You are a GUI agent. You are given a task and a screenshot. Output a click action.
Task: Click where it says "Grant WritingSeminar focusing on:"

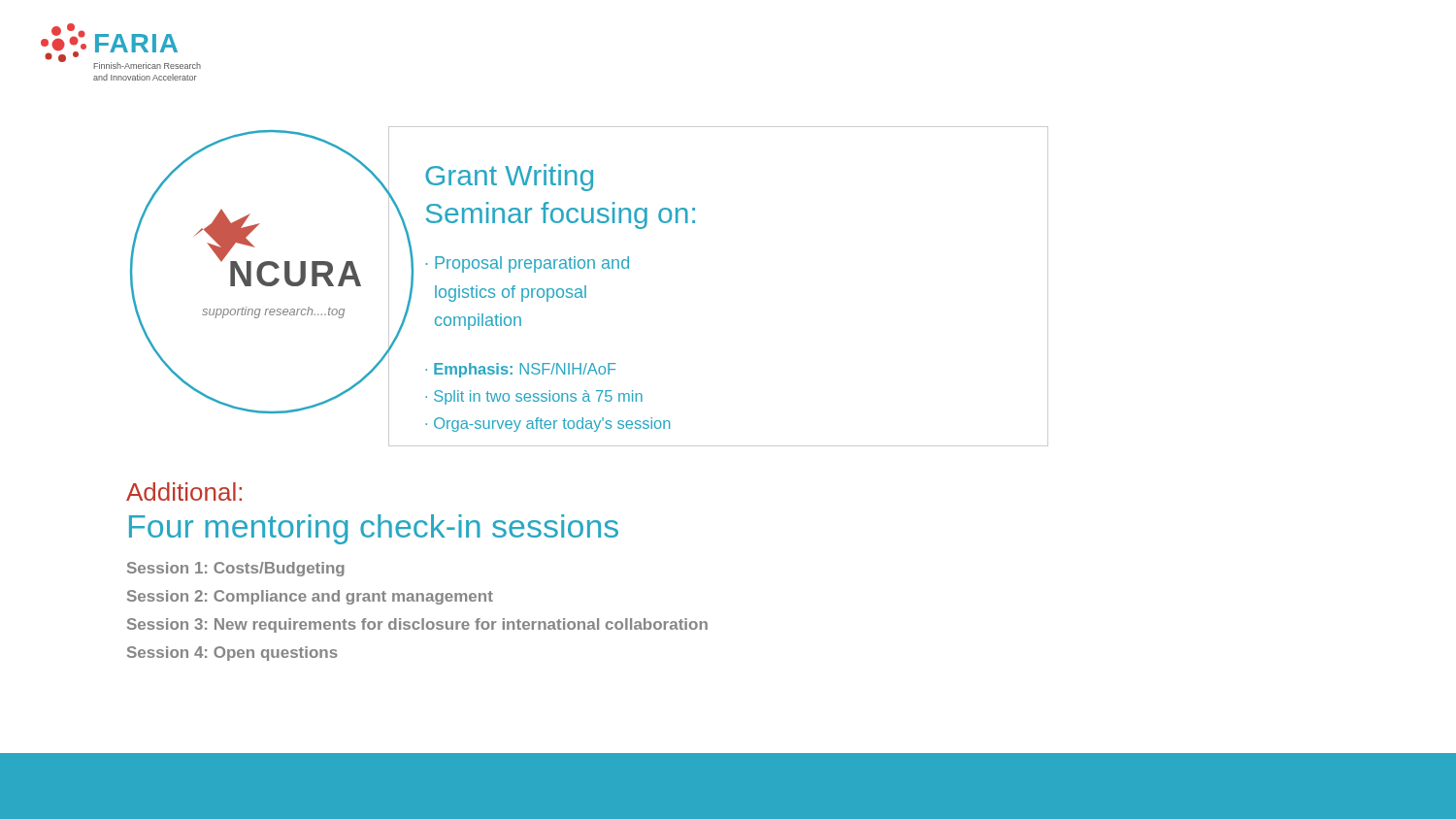(561, 194)
